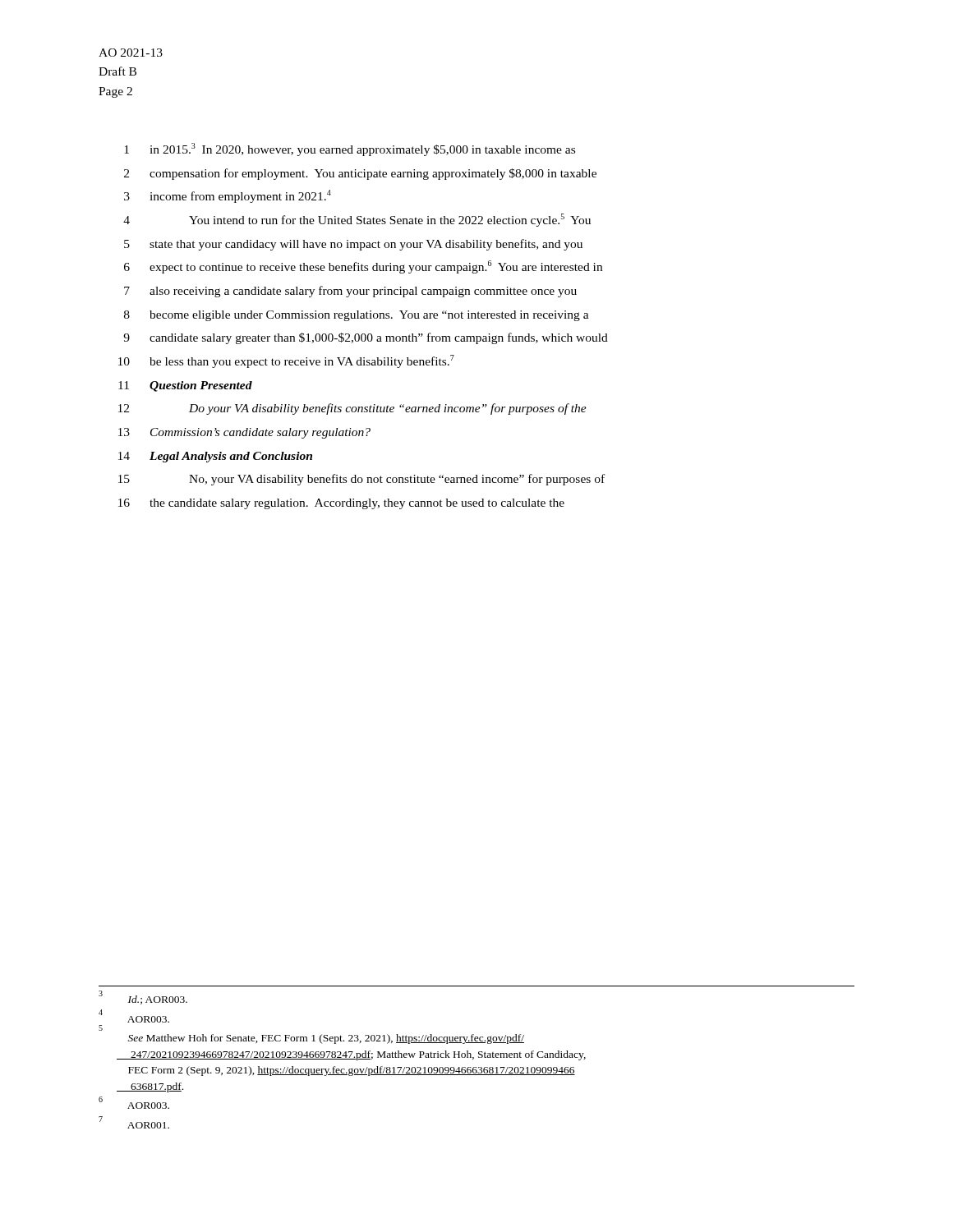Viewport: 953px width, 1232px height.
Task: Select the text block with the text "4 You intend to"
Action: coord(476,220)
